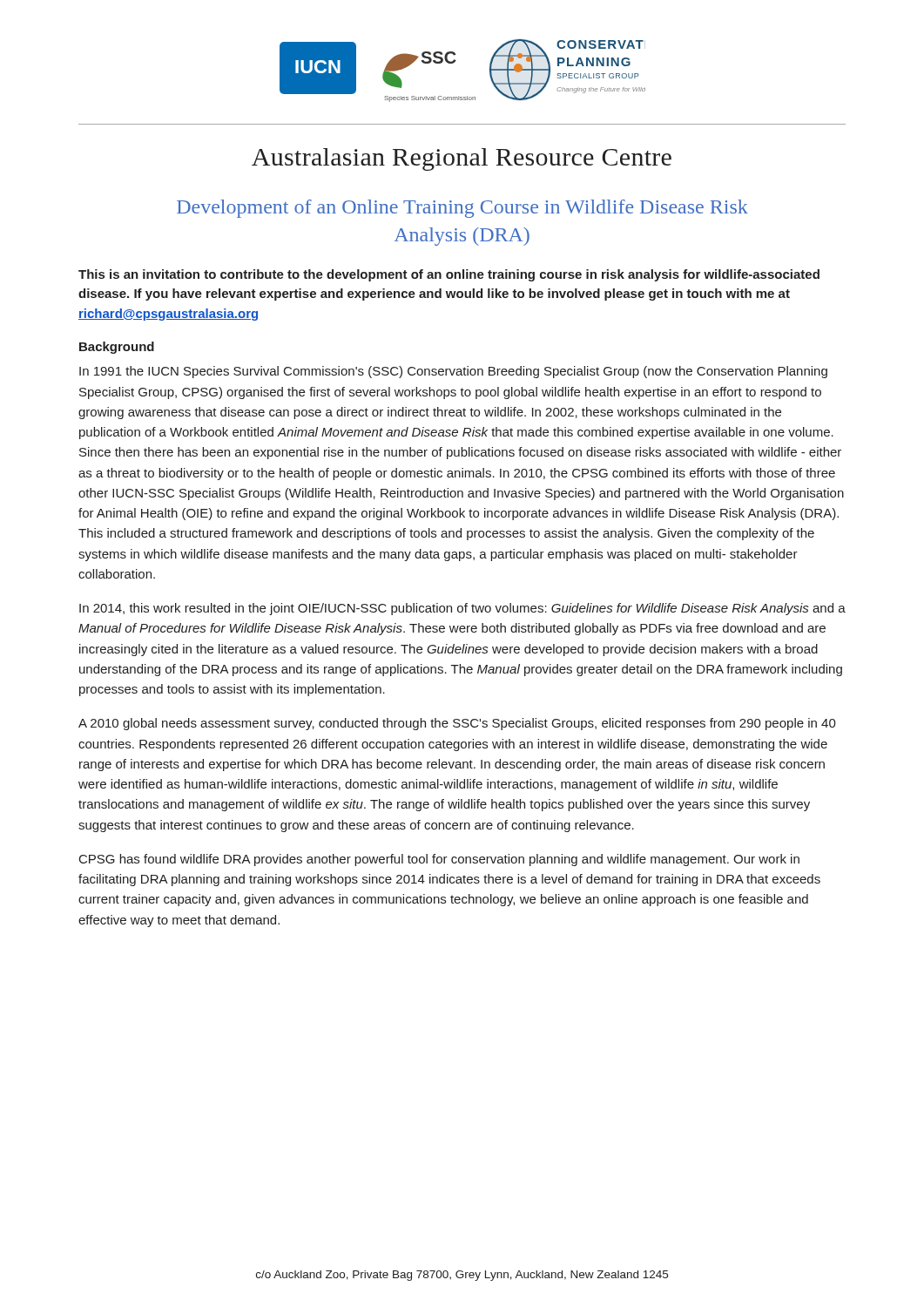Where is the passage that starts "This is an invitation to contribute to the"?
This screenshot has width=924, height=1307.
pos(449,293)
